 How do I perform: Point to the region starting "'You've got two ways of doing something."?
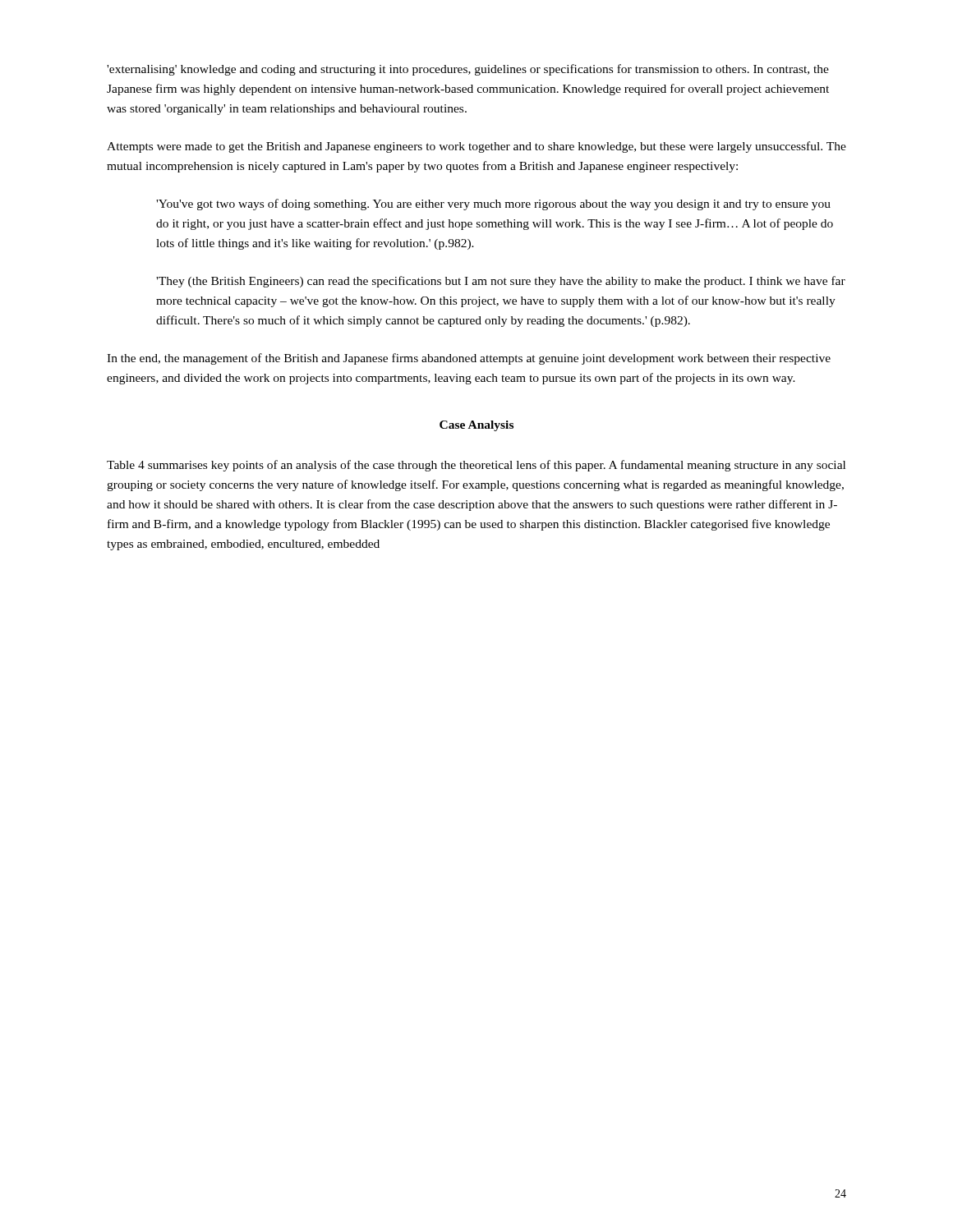[x=501, y=223]
